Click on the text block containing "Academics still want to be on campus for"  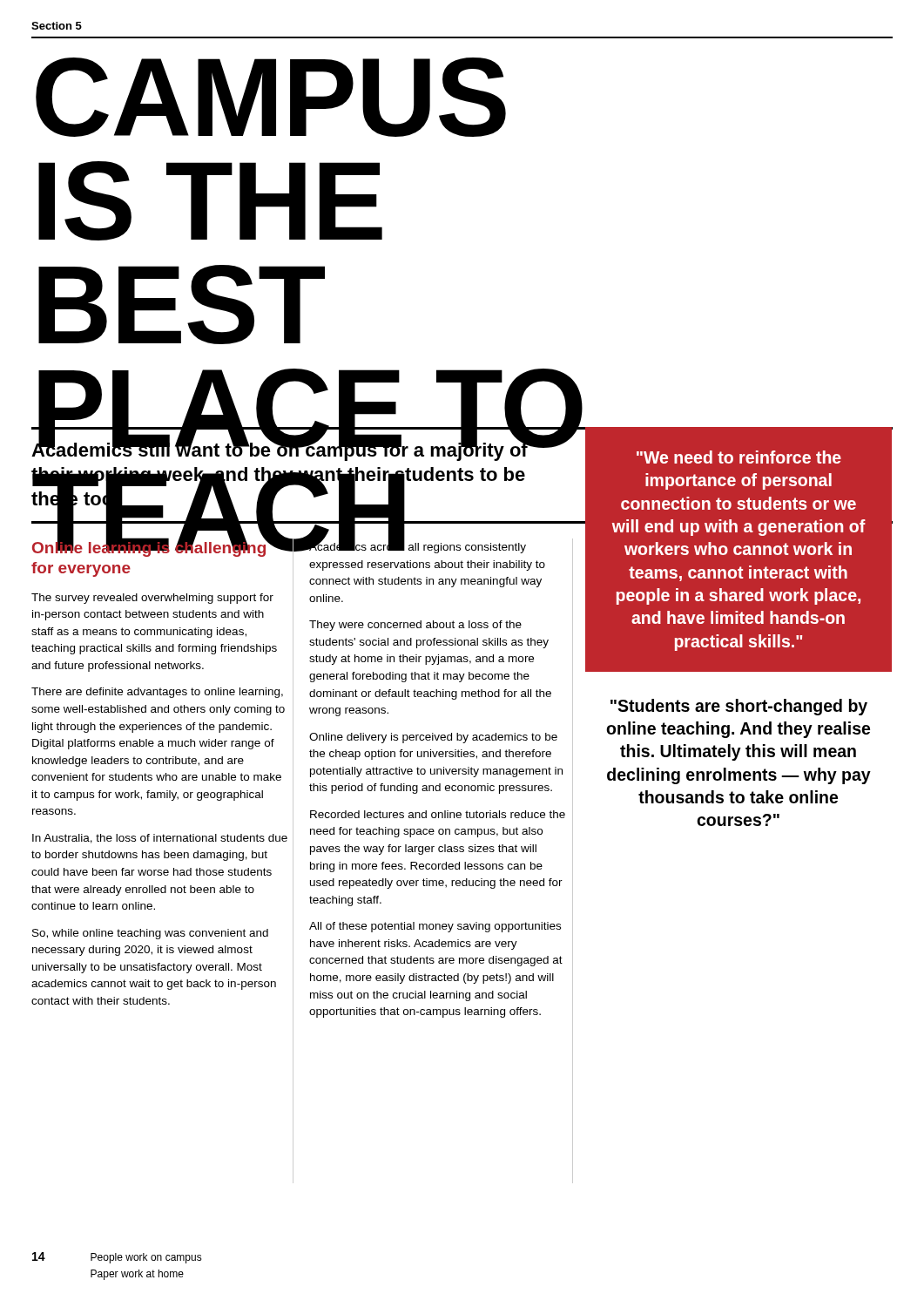coord(297,475)
